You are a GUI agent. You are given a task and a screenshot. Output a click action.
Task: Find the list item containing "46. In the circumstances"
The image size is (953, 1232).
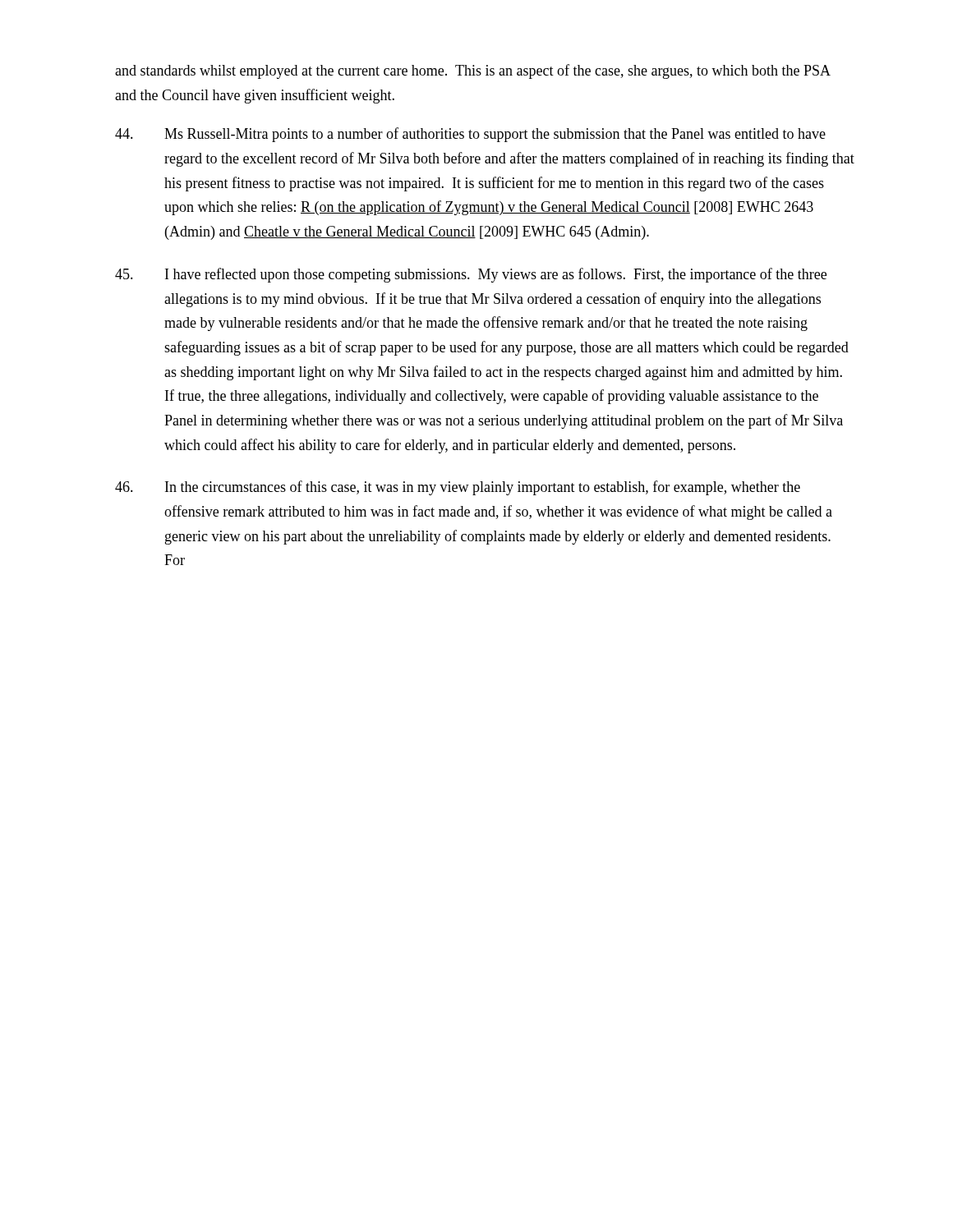[x=485, y=525]
